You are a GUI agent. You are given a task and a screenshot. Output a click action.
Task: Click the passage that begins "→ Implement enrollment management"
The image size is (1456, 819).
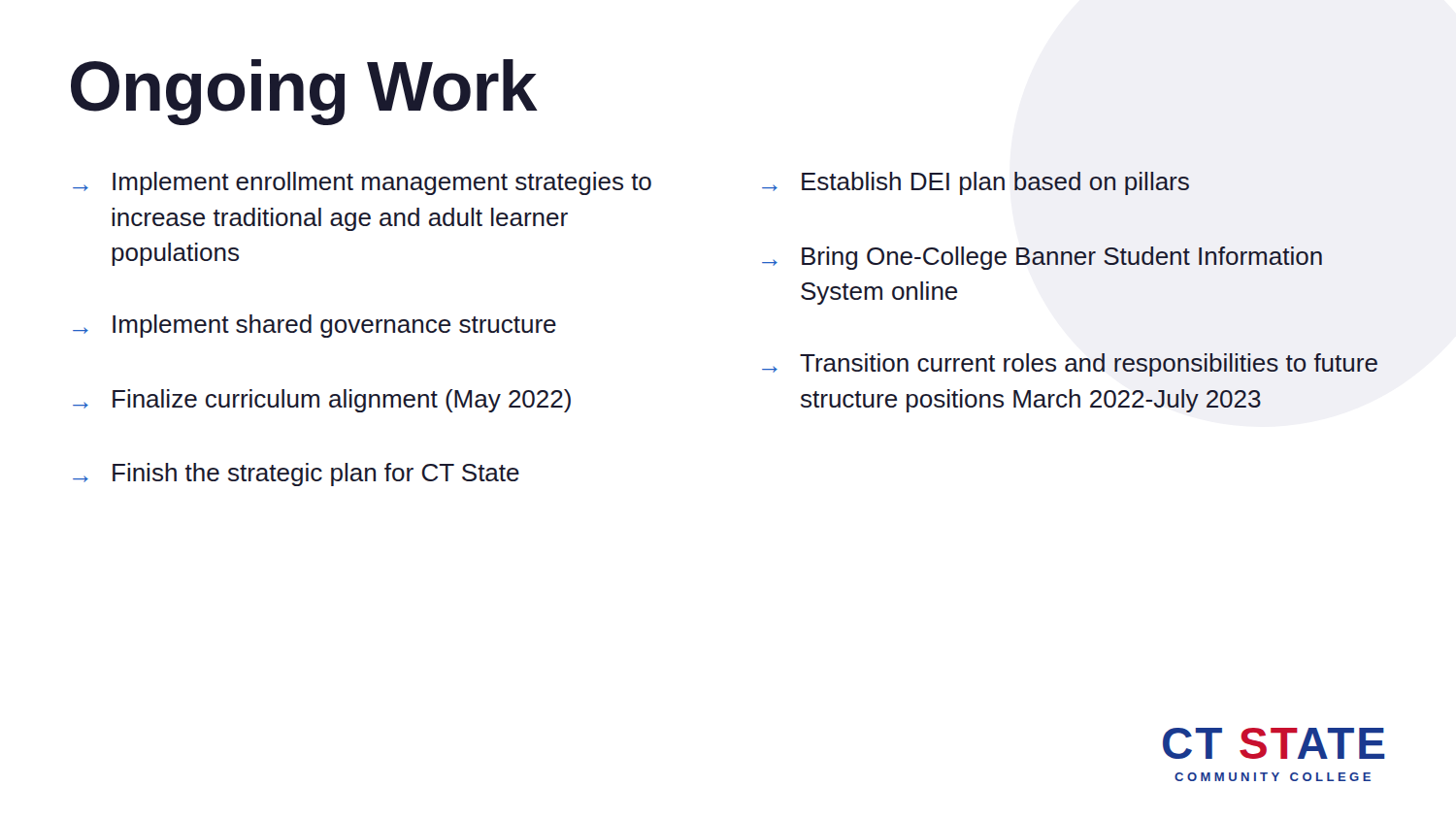tap(383, 217)
